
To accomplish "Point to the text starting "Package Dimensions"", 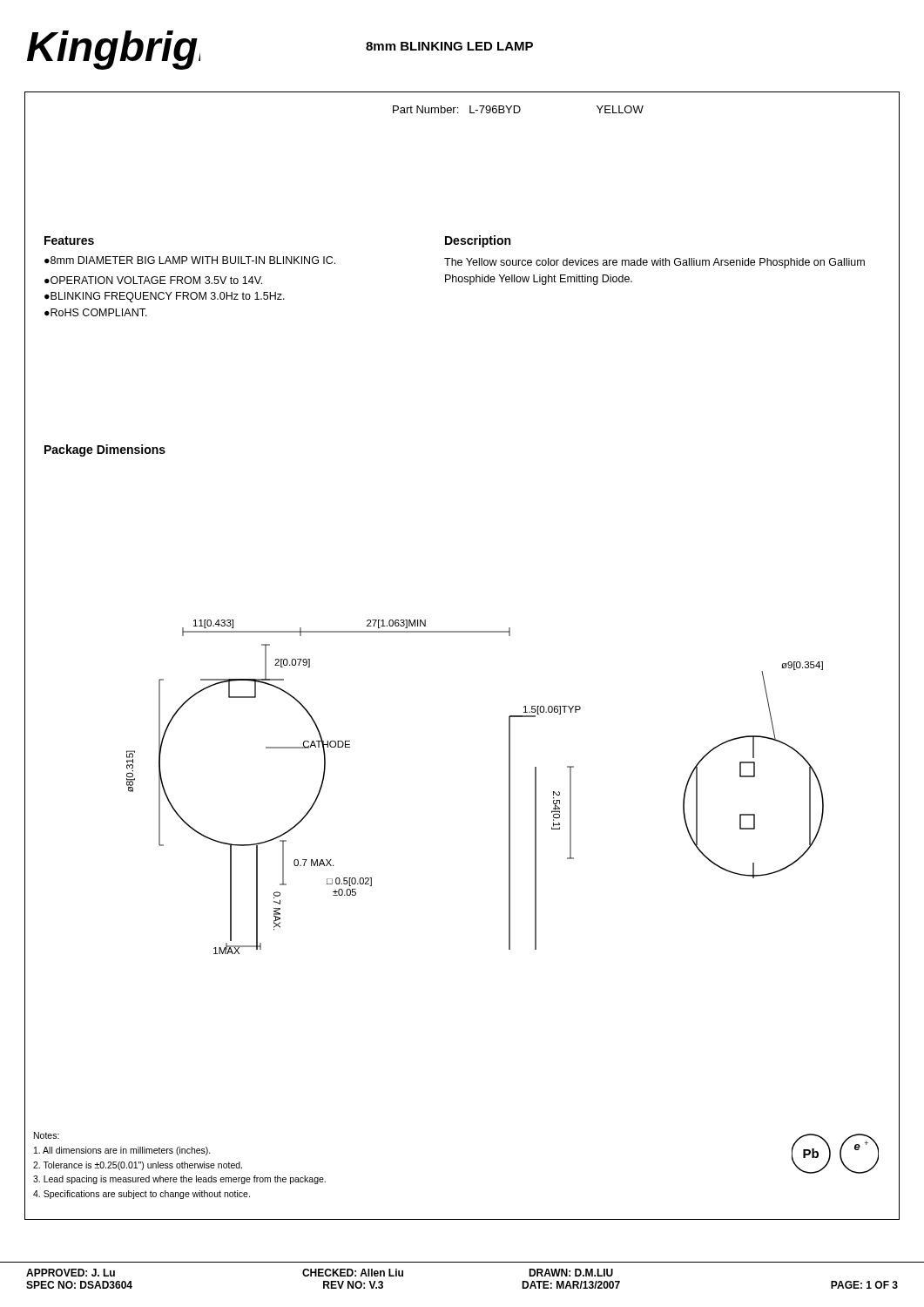I will [105, 450].
